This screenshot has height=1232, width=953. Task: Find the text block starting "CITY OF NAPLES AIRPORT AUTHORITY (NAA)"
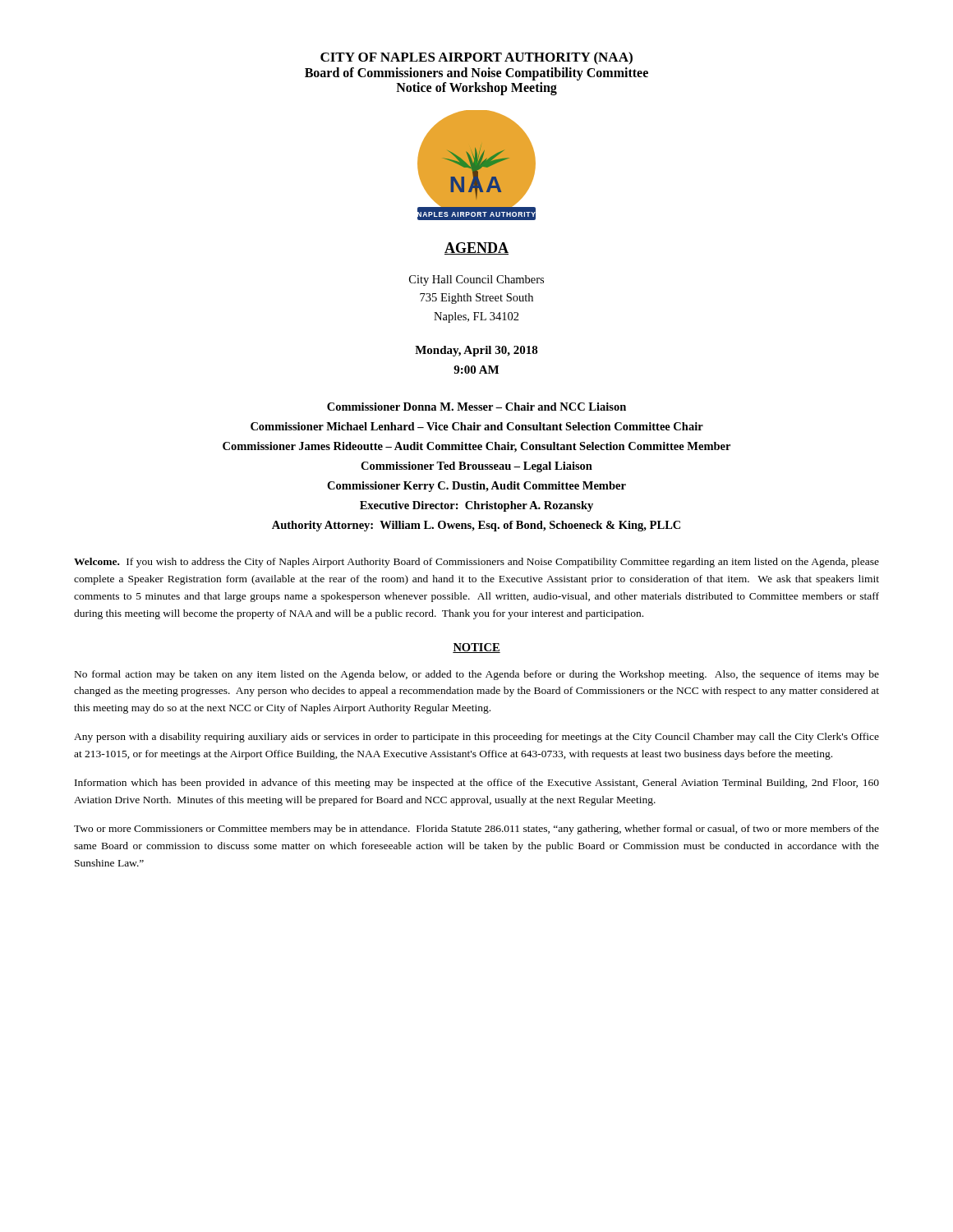pyautogui.click(x=476, y=72)
